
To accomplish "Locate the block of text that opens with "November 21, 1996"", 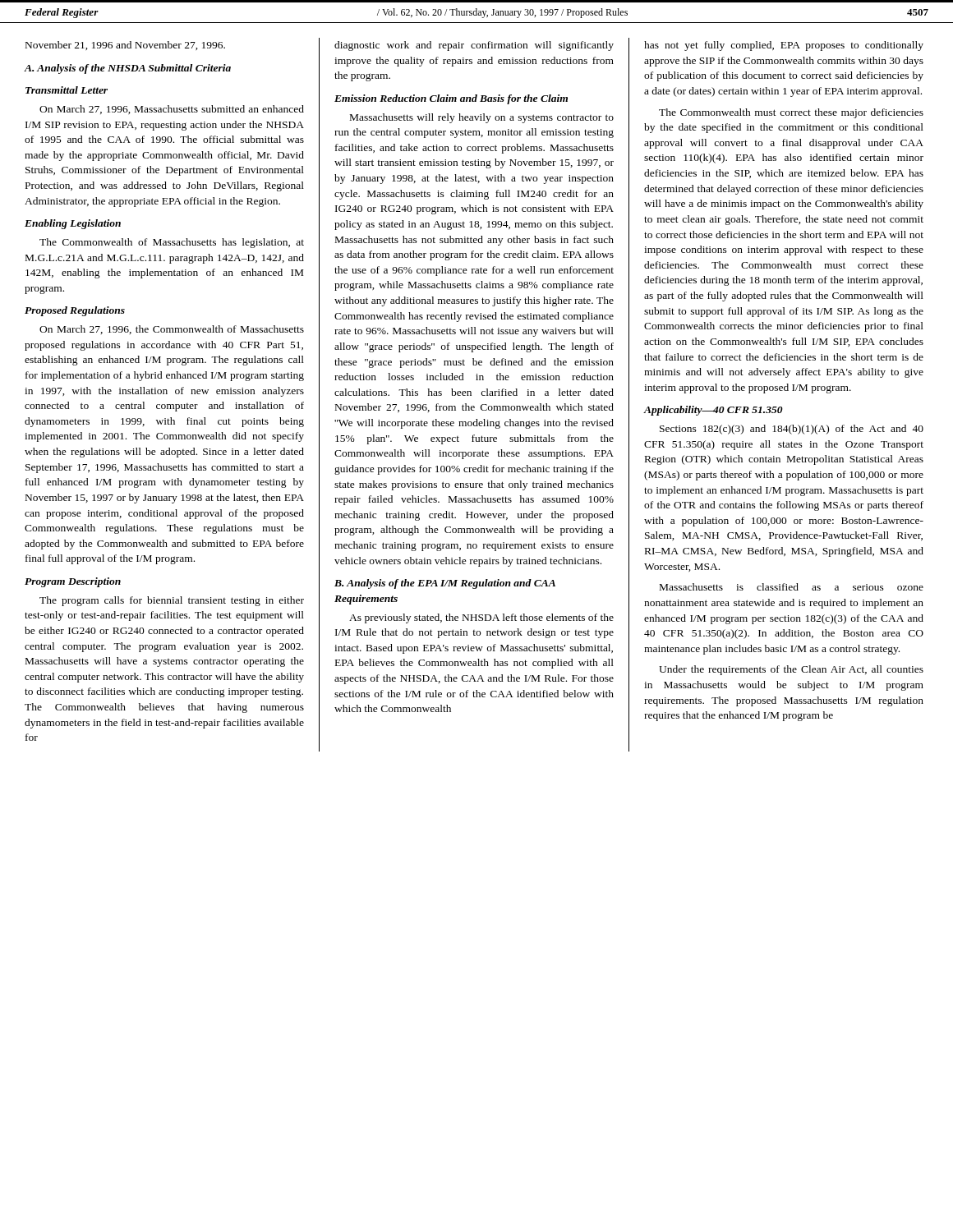I will 164,45.
